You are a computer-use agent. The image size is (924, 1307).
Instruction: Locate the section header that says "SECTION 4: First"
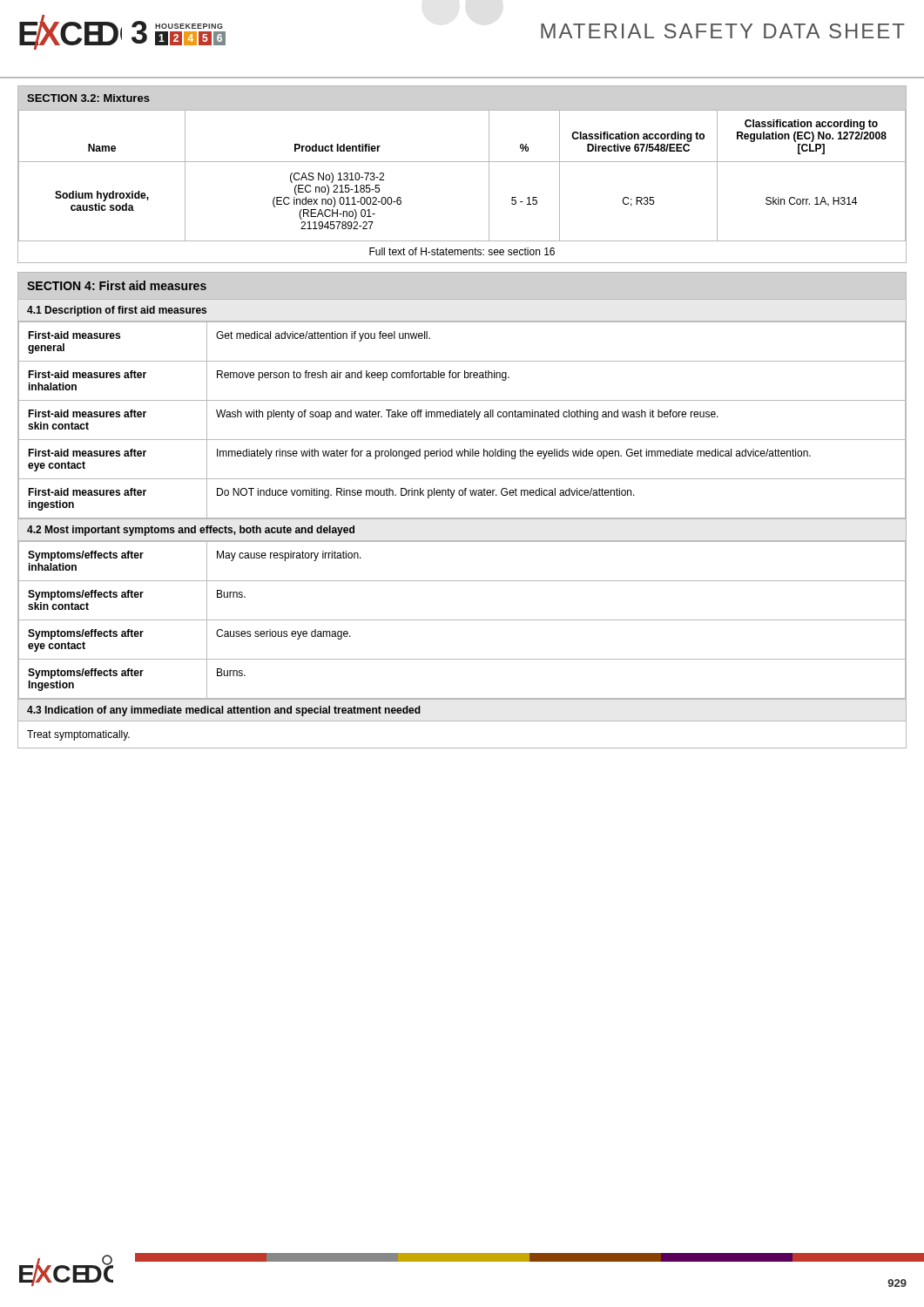[x=117, y=286]
